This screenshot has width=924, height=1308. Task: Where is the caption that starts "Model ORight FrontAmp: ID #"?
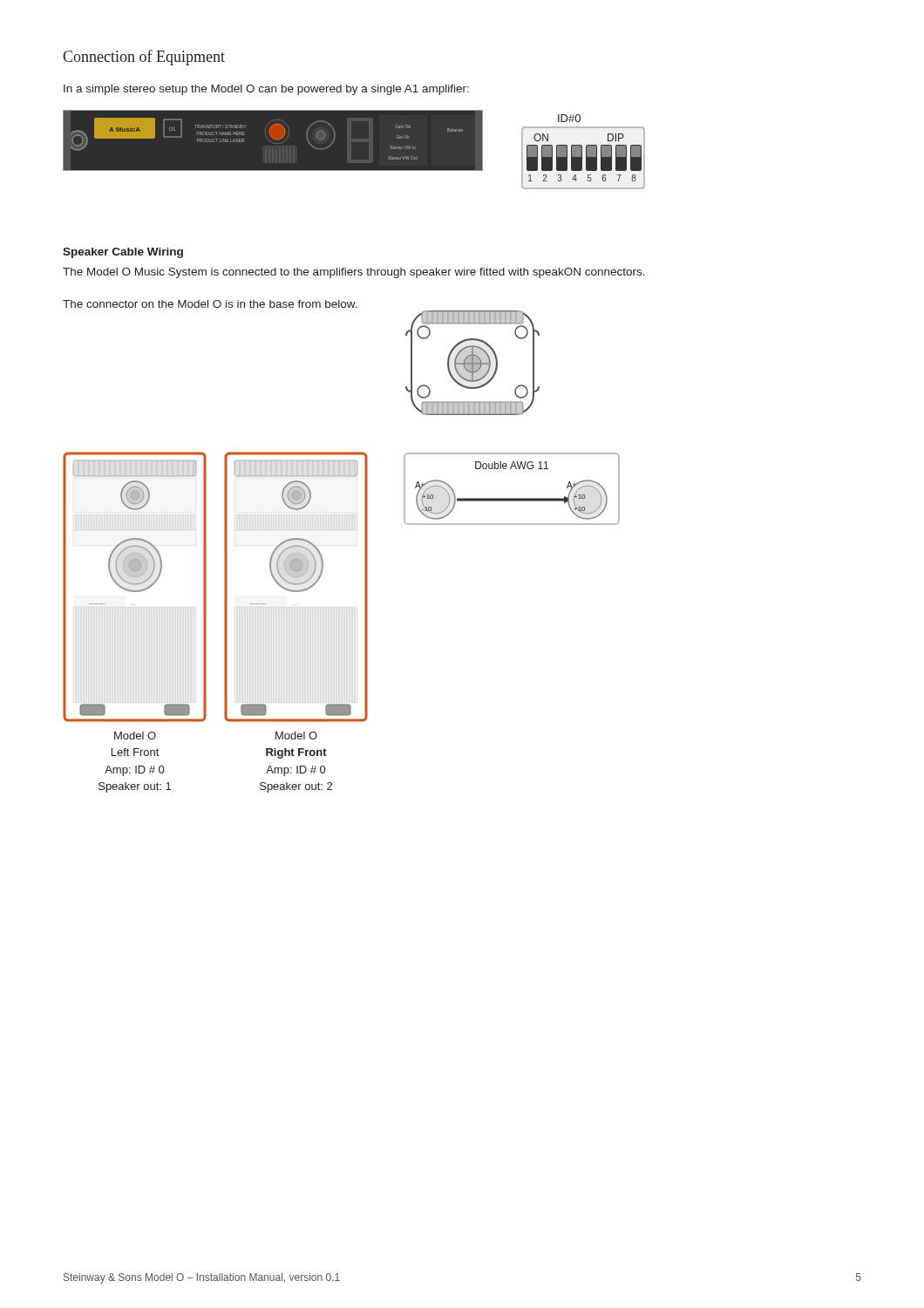[x=296, y=761]
